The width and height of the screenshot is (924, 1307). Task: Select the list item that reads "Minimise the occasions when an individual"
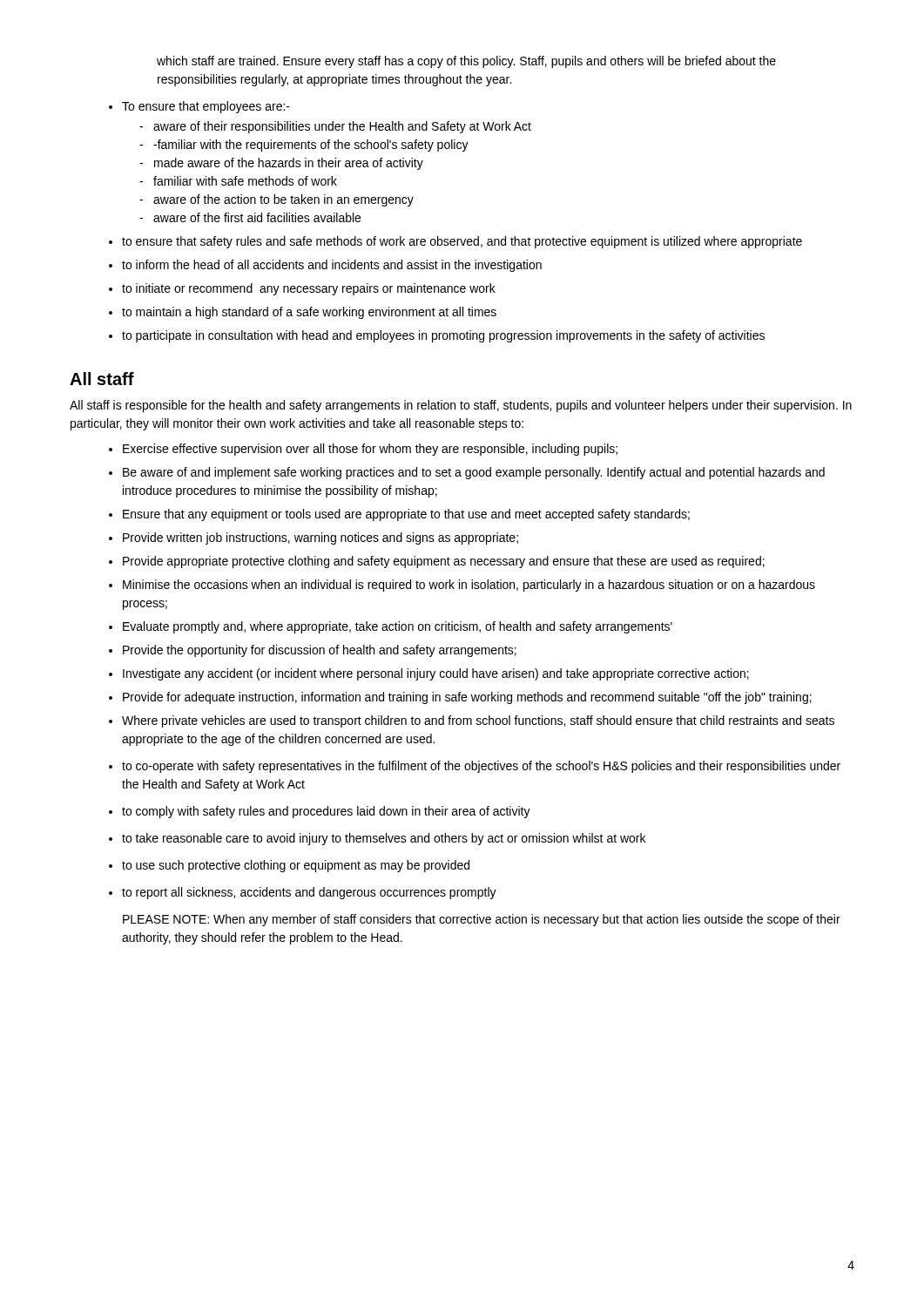click(469, 594)
